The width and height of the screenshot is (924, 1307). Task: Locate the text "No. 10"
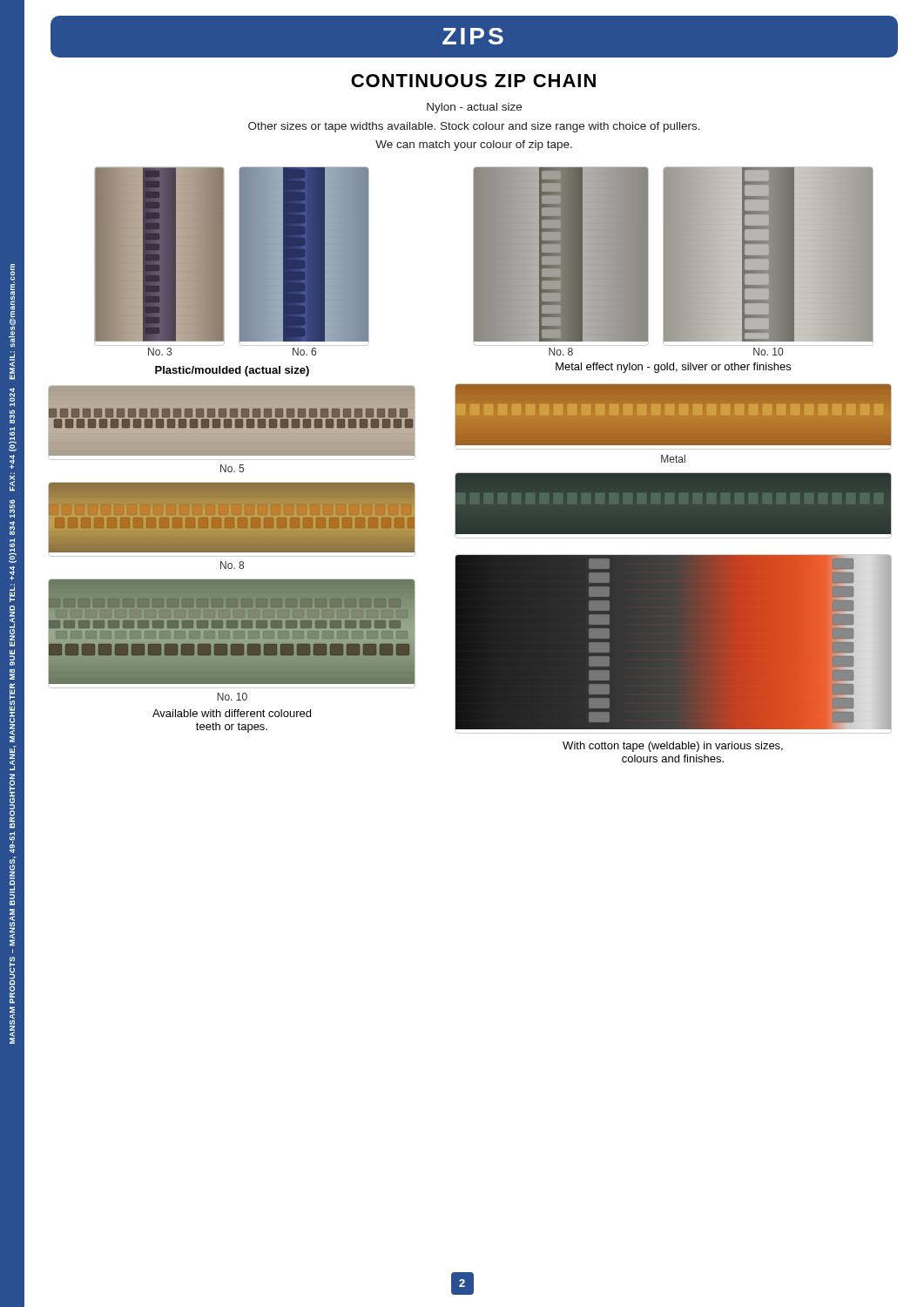click(x=232, y=697)
